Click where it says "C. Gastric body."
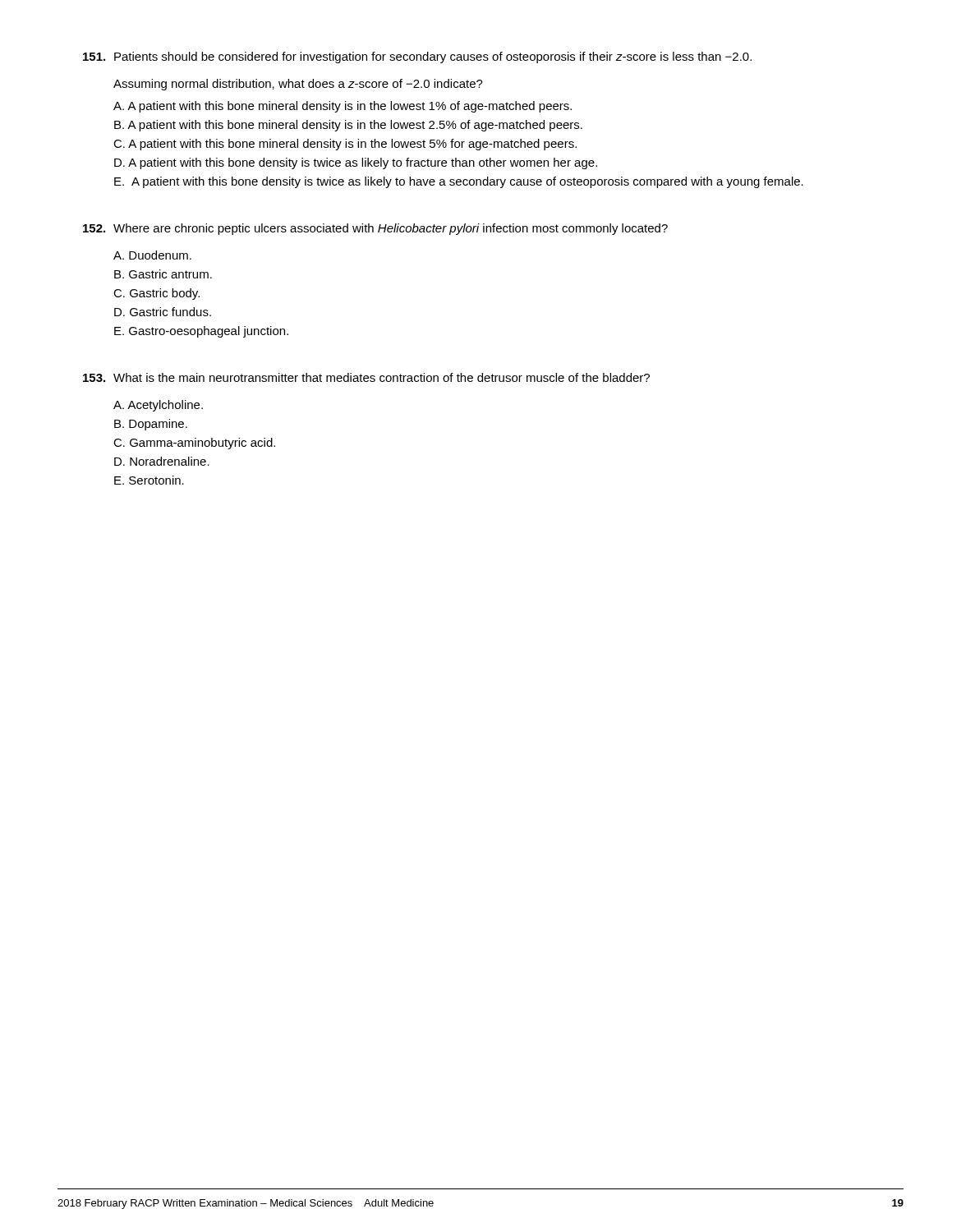 coord(157,293)
